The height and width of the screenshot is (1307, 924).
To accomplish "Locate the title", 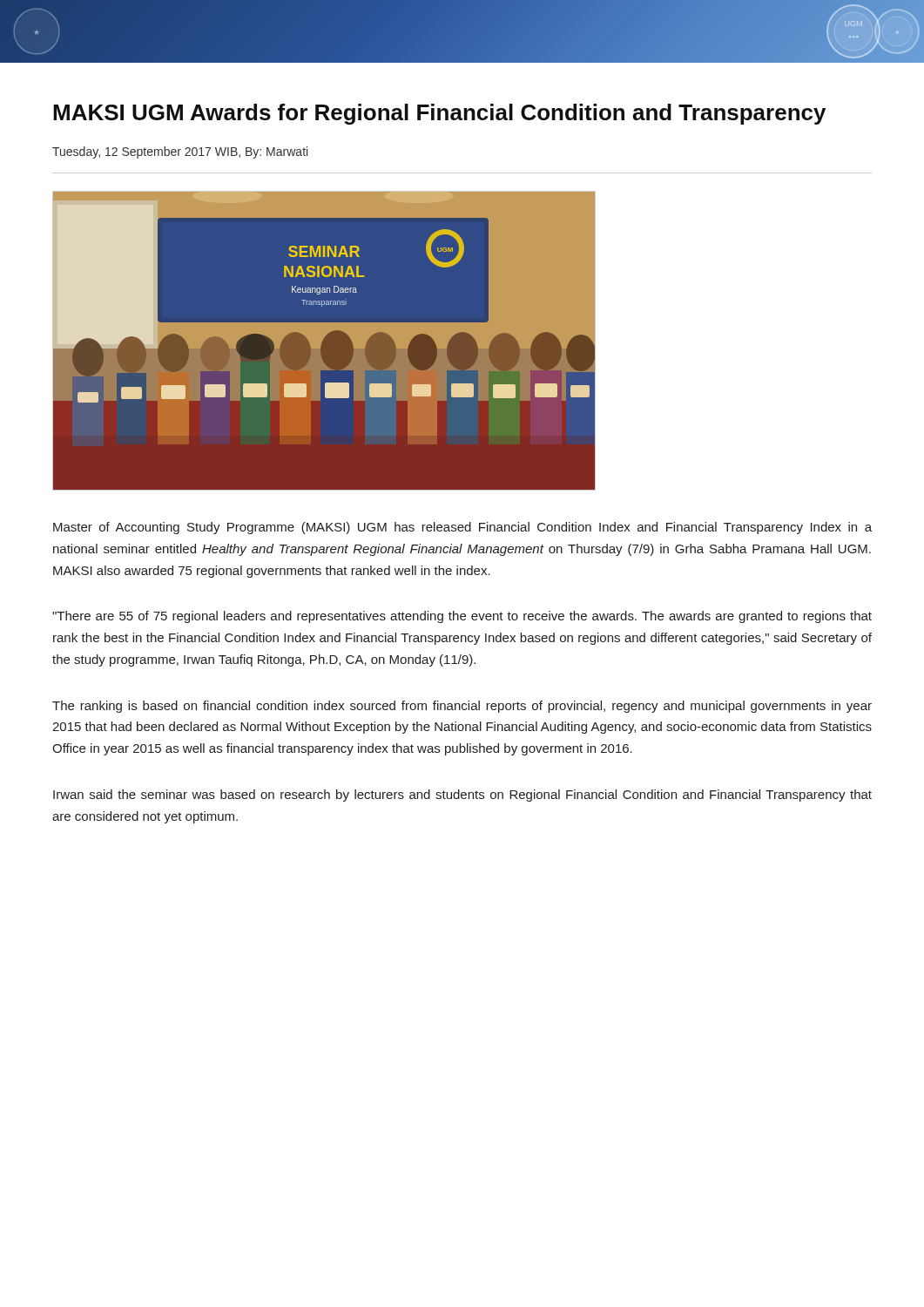I will tap(462, 113).
